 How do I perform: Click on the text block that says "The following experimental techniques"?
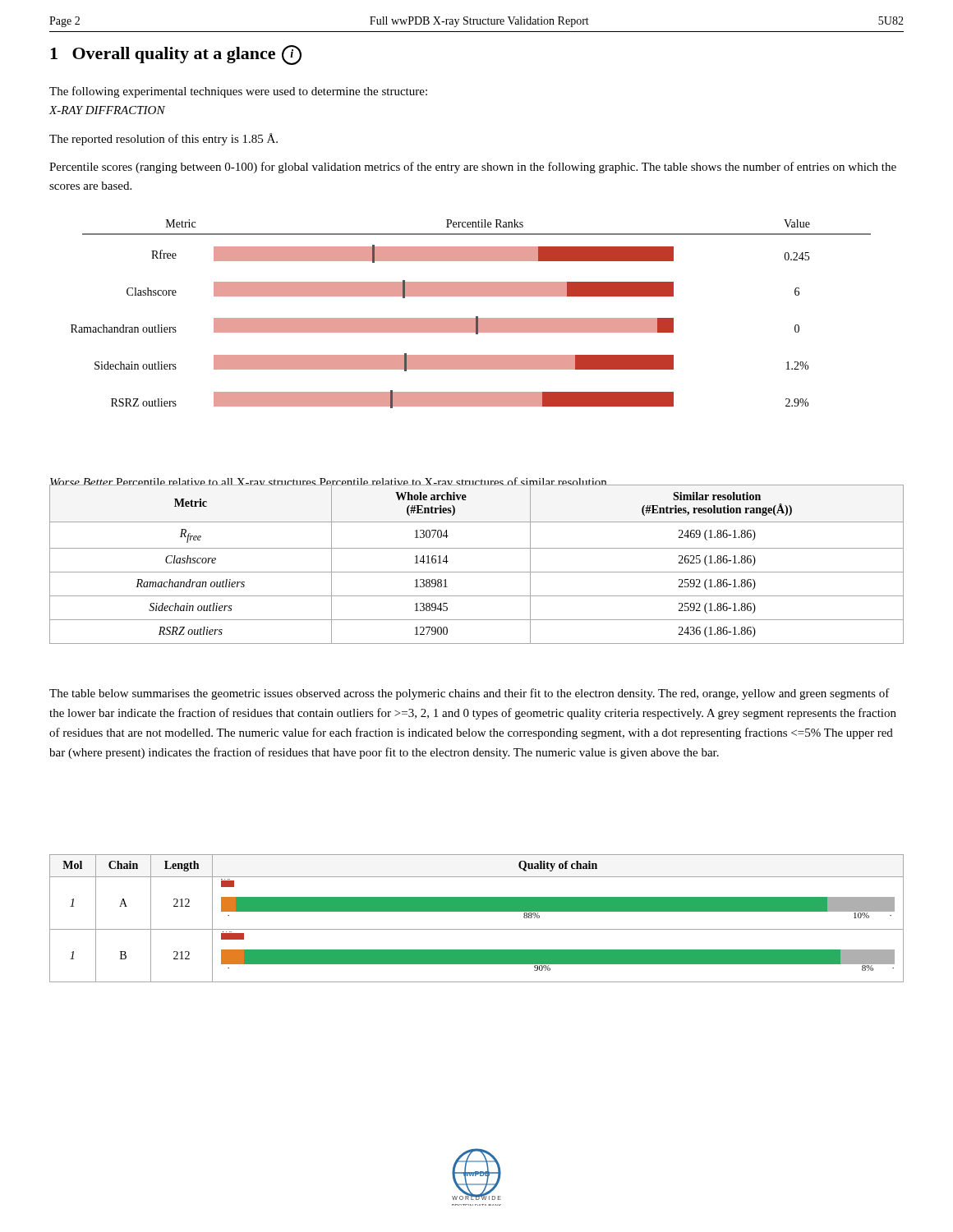click(x=239, y=100)
